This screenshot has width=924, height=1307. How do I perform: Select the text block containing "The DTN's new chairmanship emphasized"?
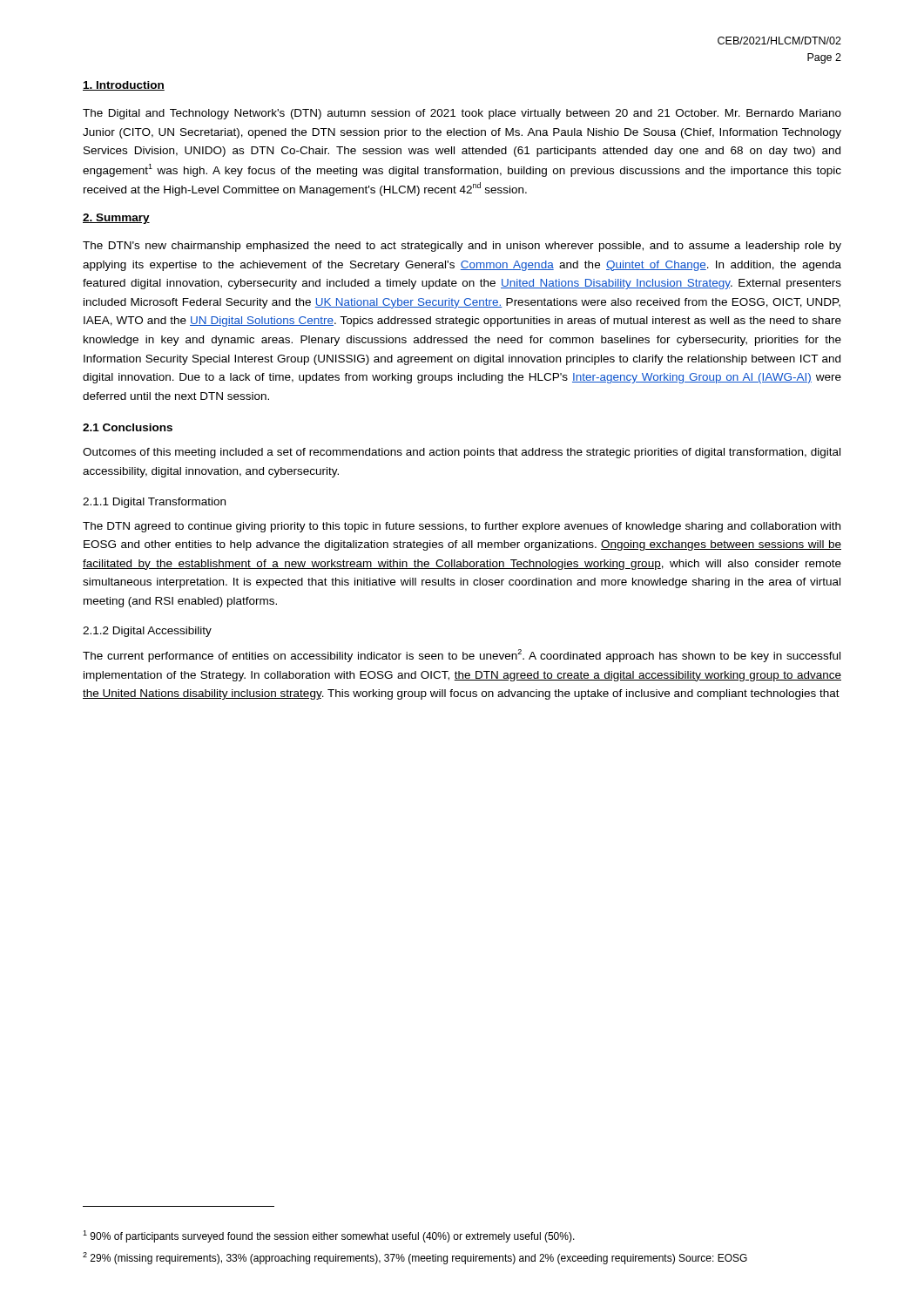[x=462, y=321]
